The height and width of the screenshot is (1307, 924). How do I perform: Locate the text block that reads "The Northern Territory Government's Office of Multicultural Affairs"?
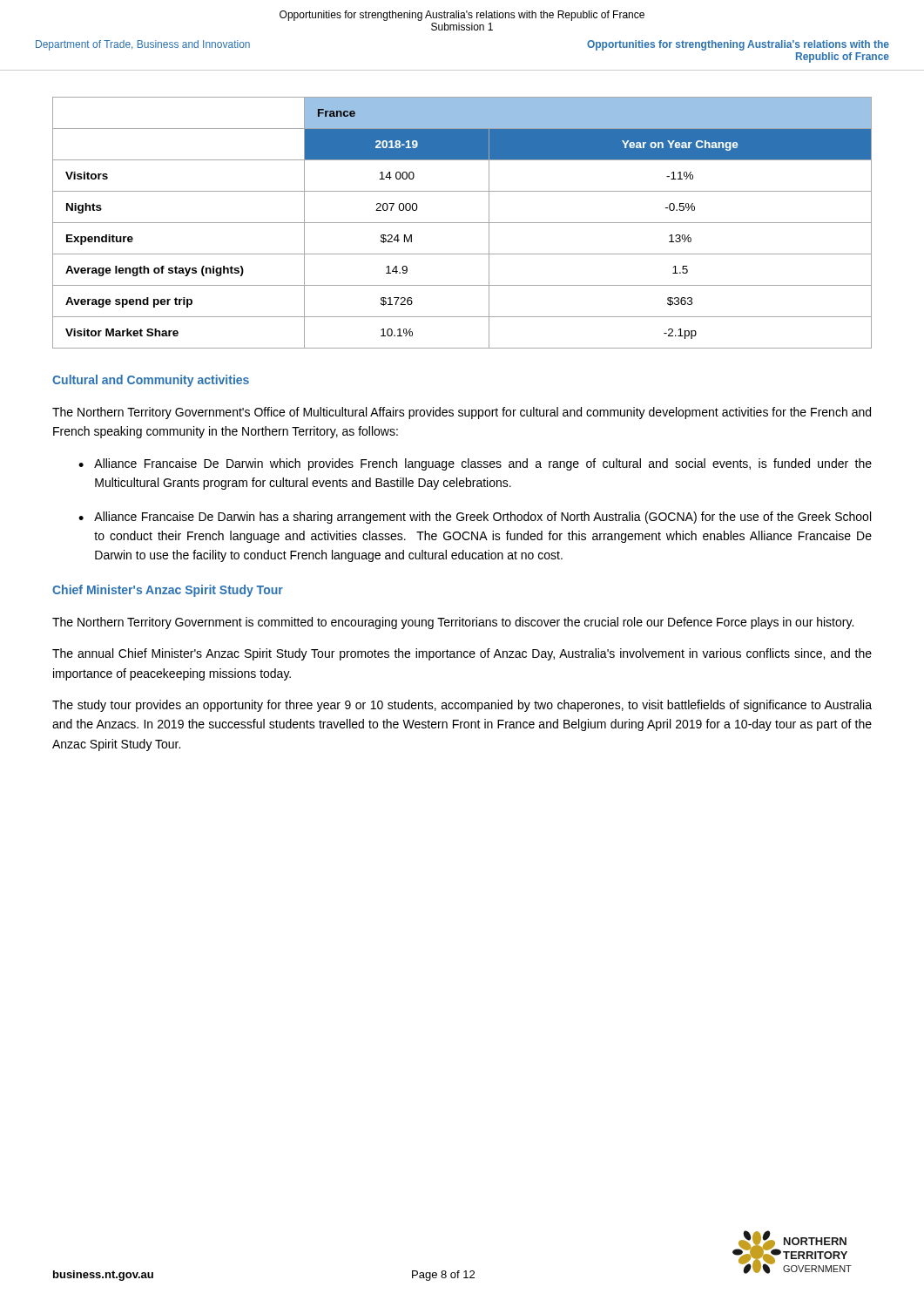[x=462, y=422]
